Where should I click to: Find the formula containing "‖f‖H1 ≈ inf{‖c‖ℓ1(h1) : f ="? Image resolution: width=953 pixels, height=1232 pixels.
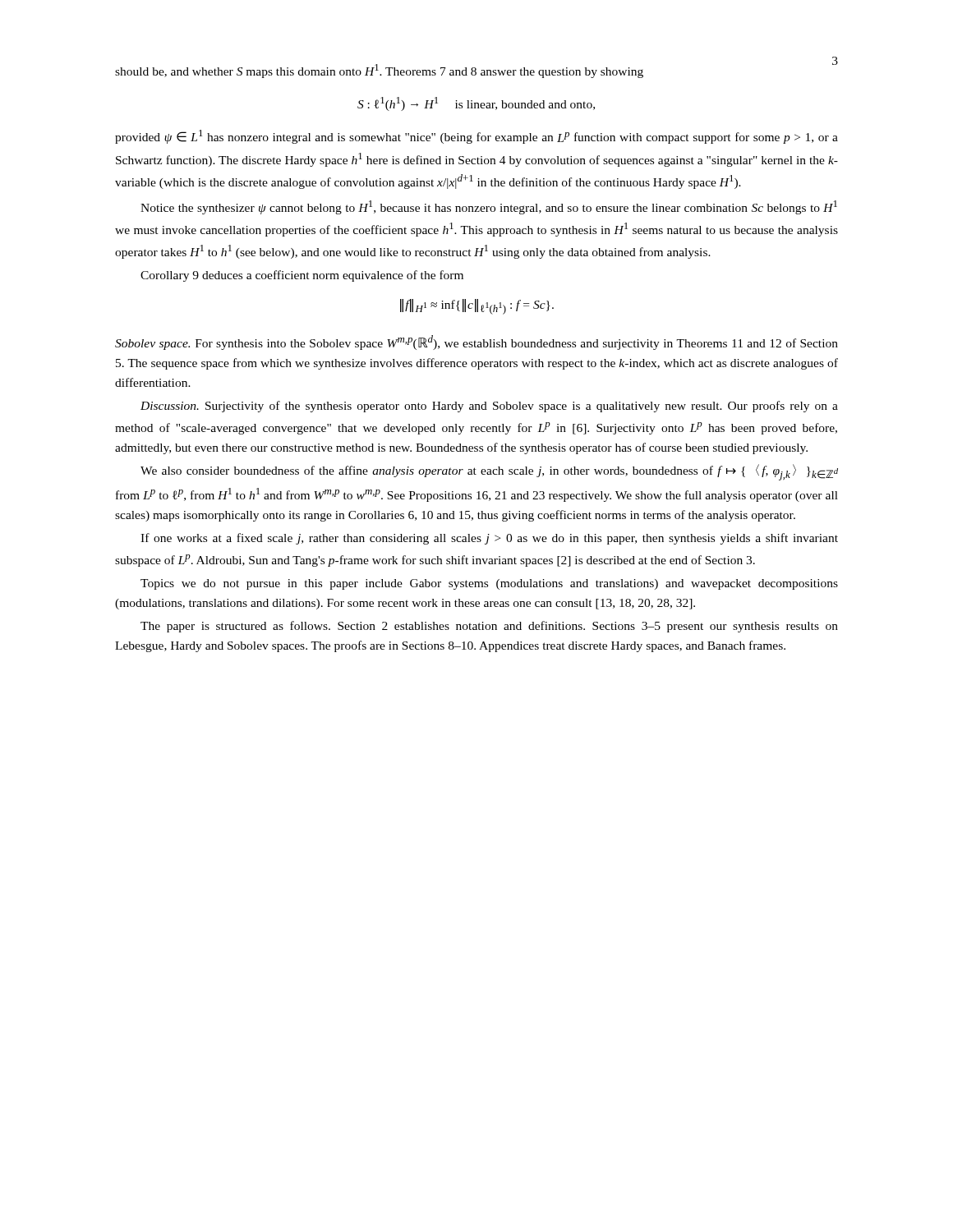point(476,306)
